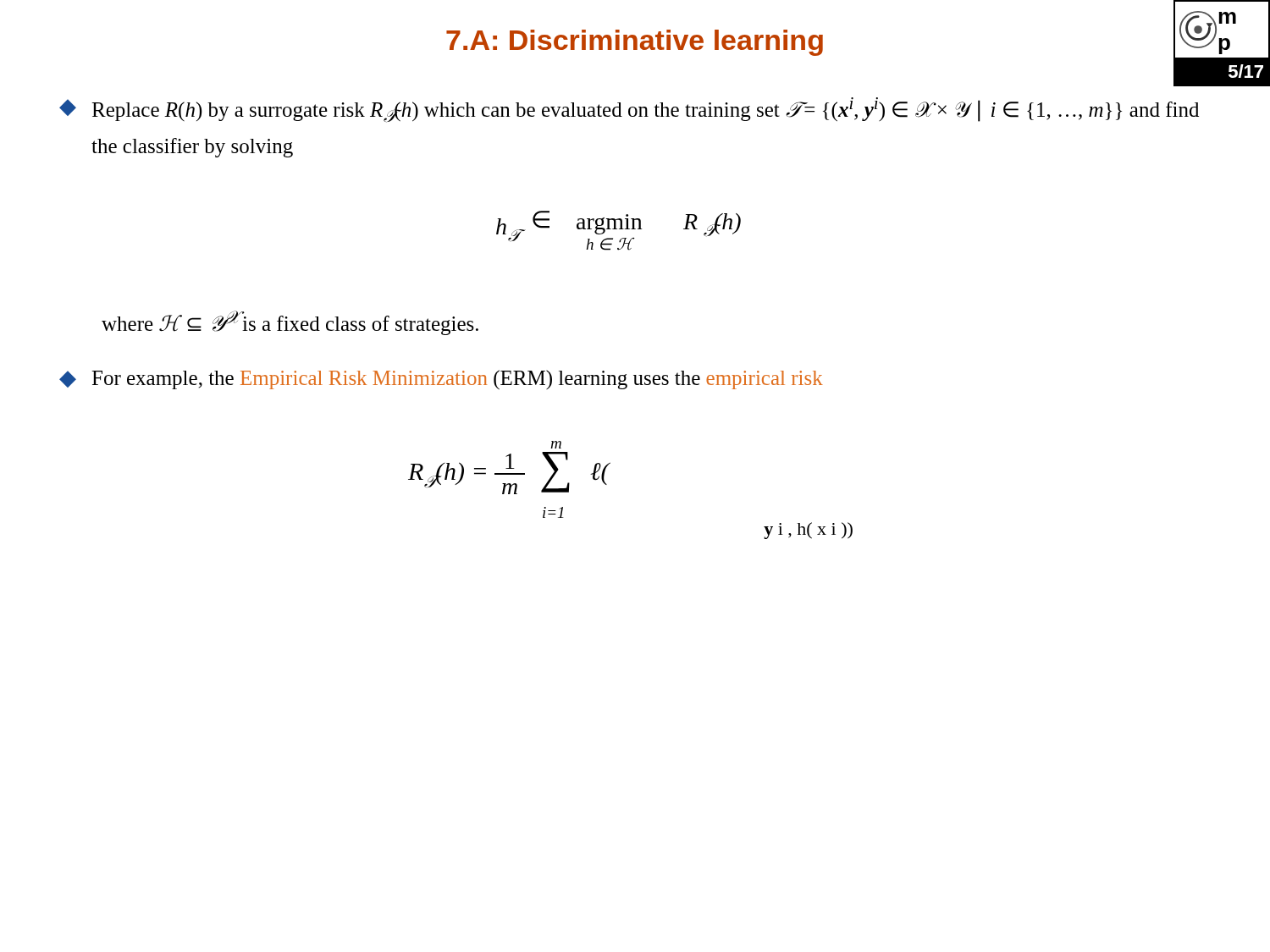Image resolution: width=1270 pixels, height=952 pixels.
Task: Select the formula that reads "R 𝒯 (h)"
Action: pos(556,445)
